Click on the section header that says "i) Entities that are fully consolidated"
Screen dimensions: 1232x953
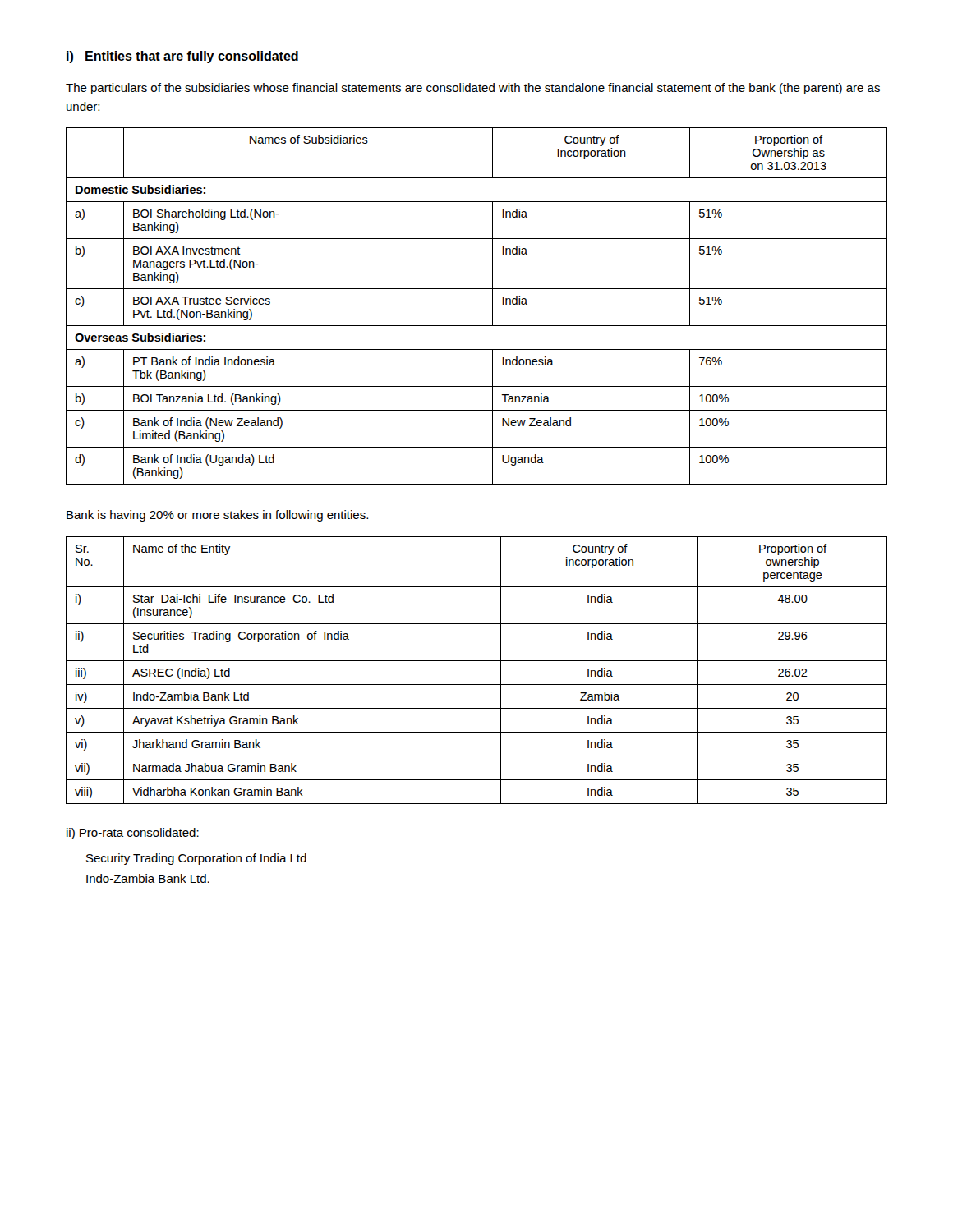(182, 56)
